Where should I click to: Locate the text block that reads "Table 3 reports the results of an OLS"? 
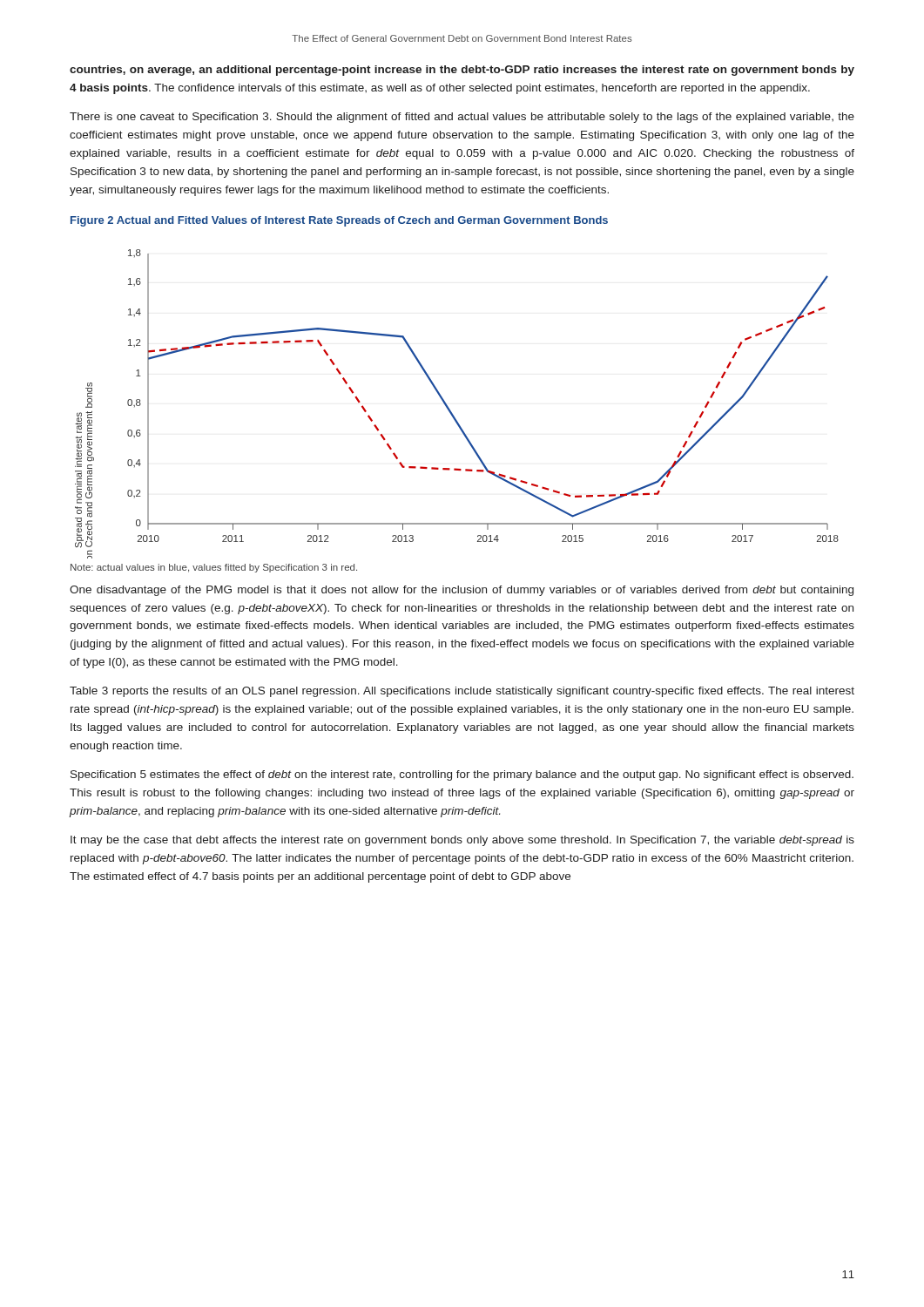pyautogui.click(x=462, y=718)
